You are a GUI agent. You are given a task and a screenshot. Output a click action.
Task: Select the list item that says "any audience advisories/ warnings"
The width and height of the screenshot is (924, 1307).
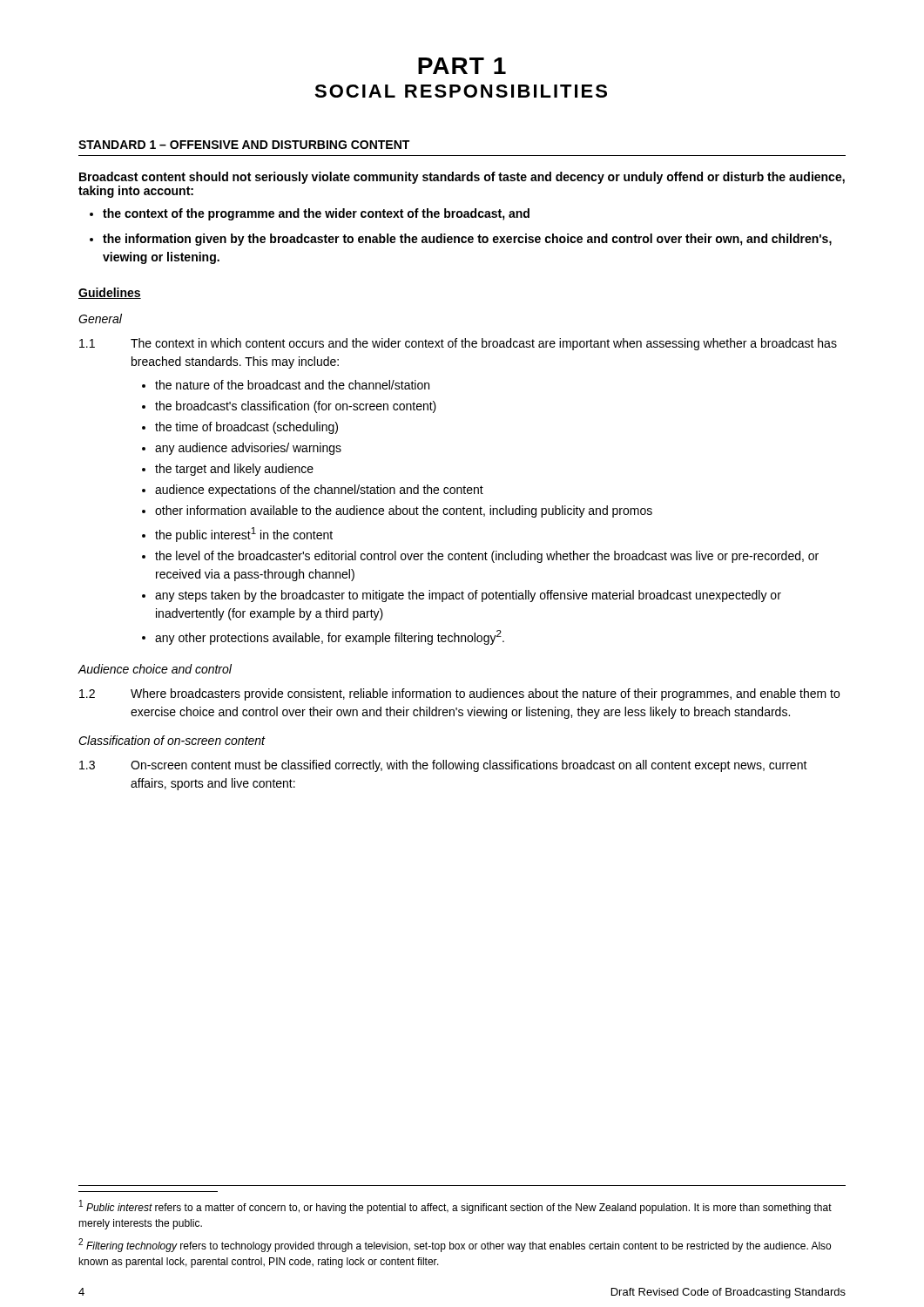248,448
